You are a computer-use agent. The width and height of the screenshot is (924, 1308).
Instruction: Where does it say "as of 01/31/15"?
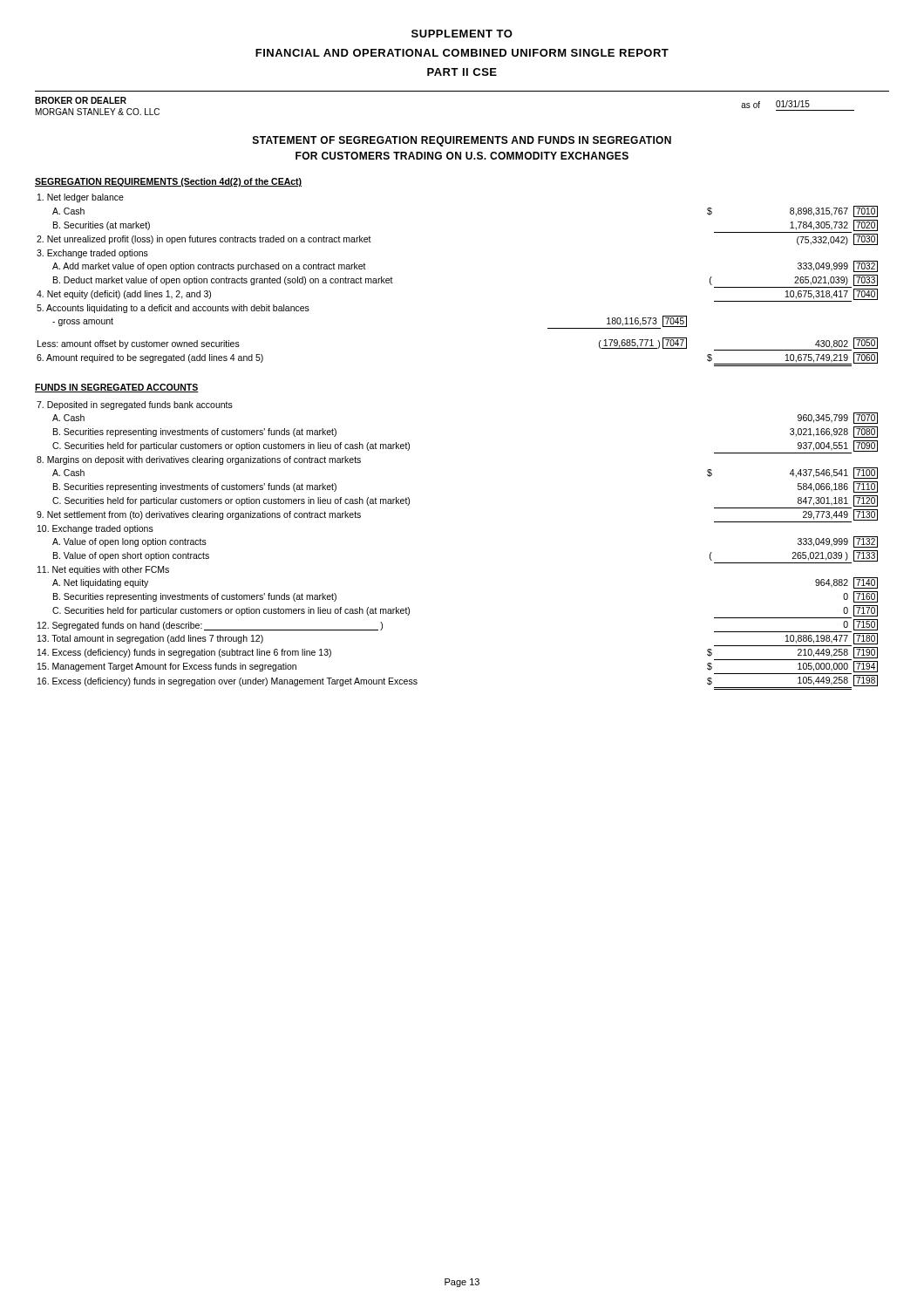[798, 105]
